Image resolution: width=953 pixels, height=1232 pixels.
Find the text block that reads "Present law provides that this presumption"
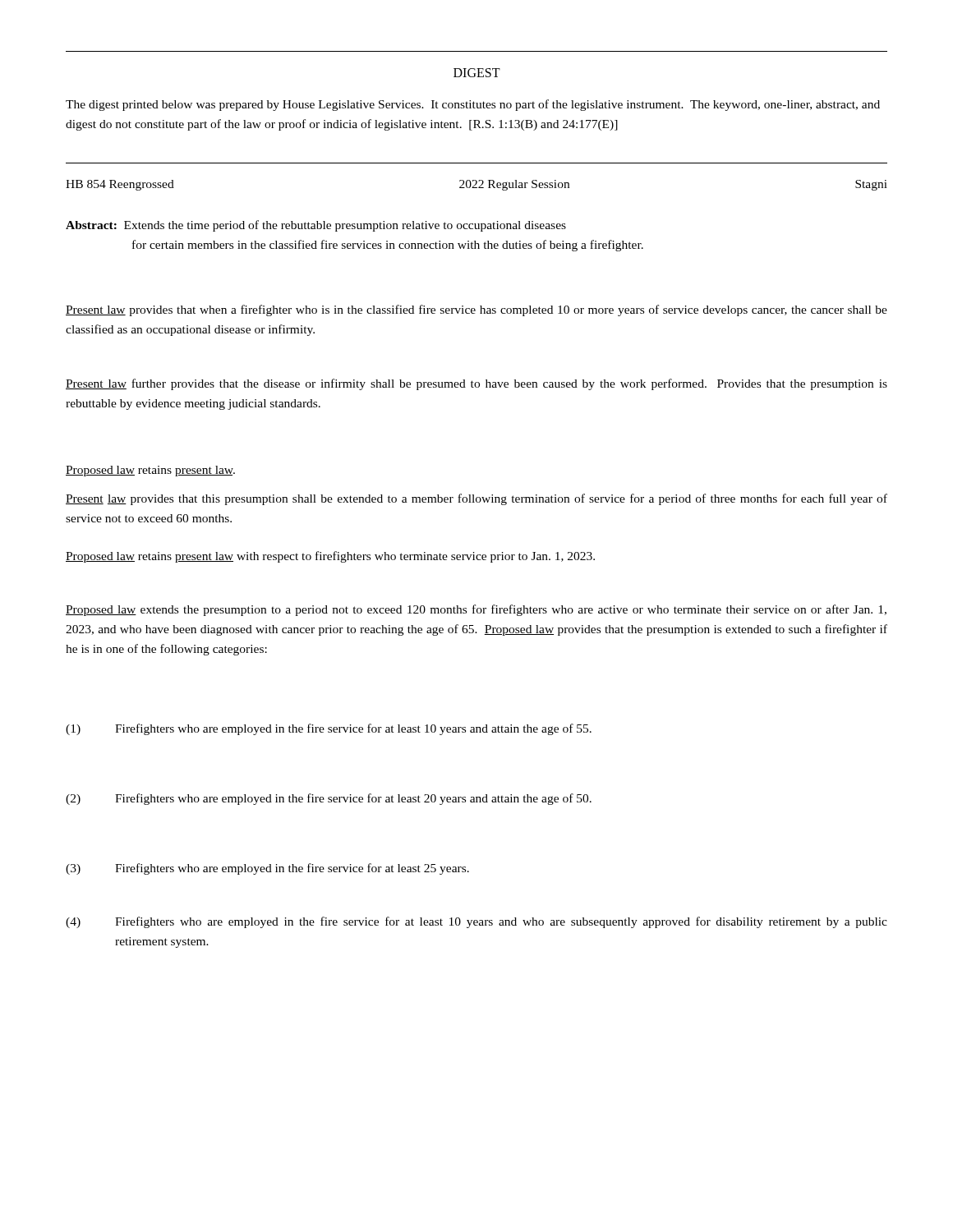coord(476,508)
